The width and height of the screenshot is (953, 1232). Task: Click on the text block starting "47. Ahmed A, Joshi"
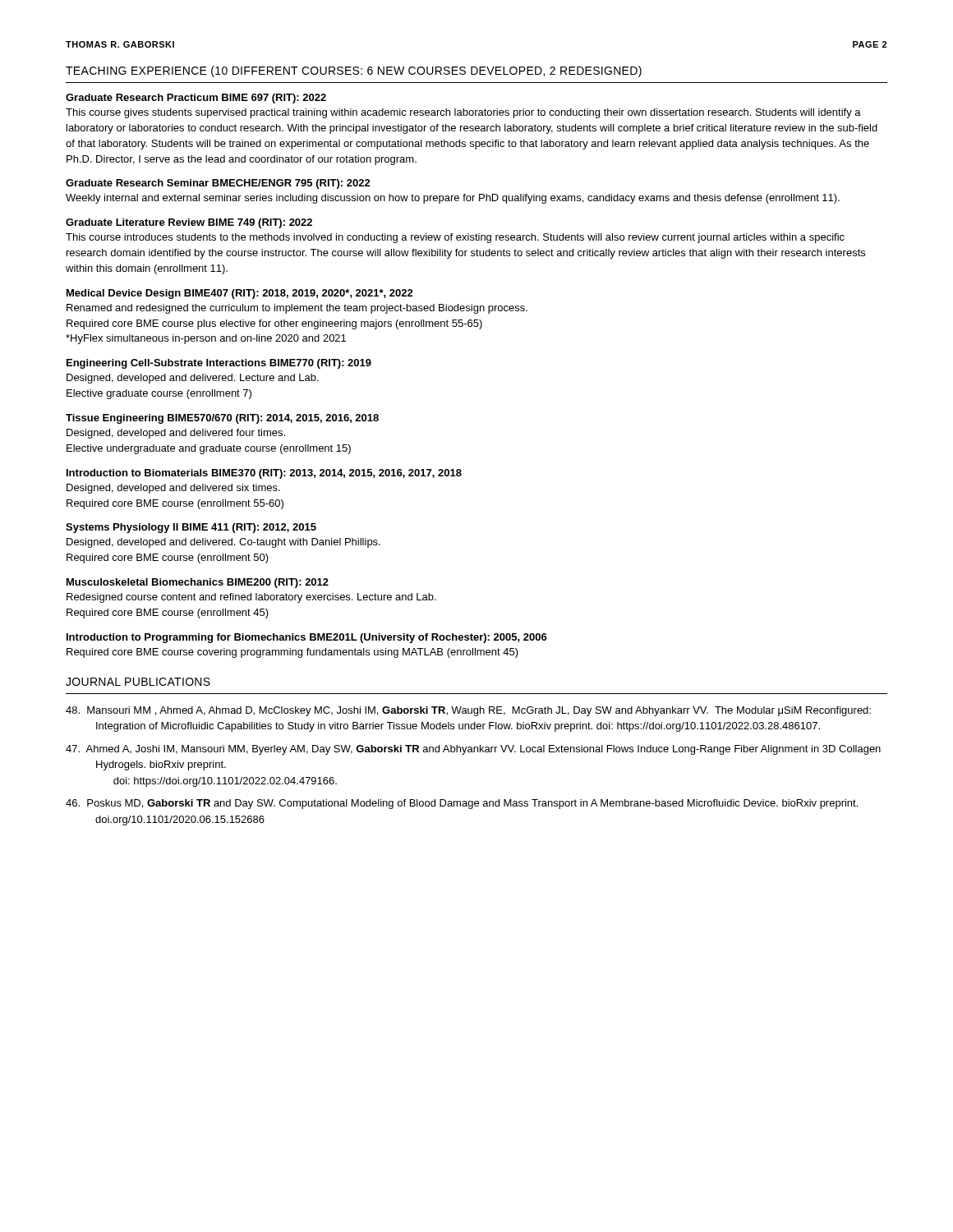(473, 750)
